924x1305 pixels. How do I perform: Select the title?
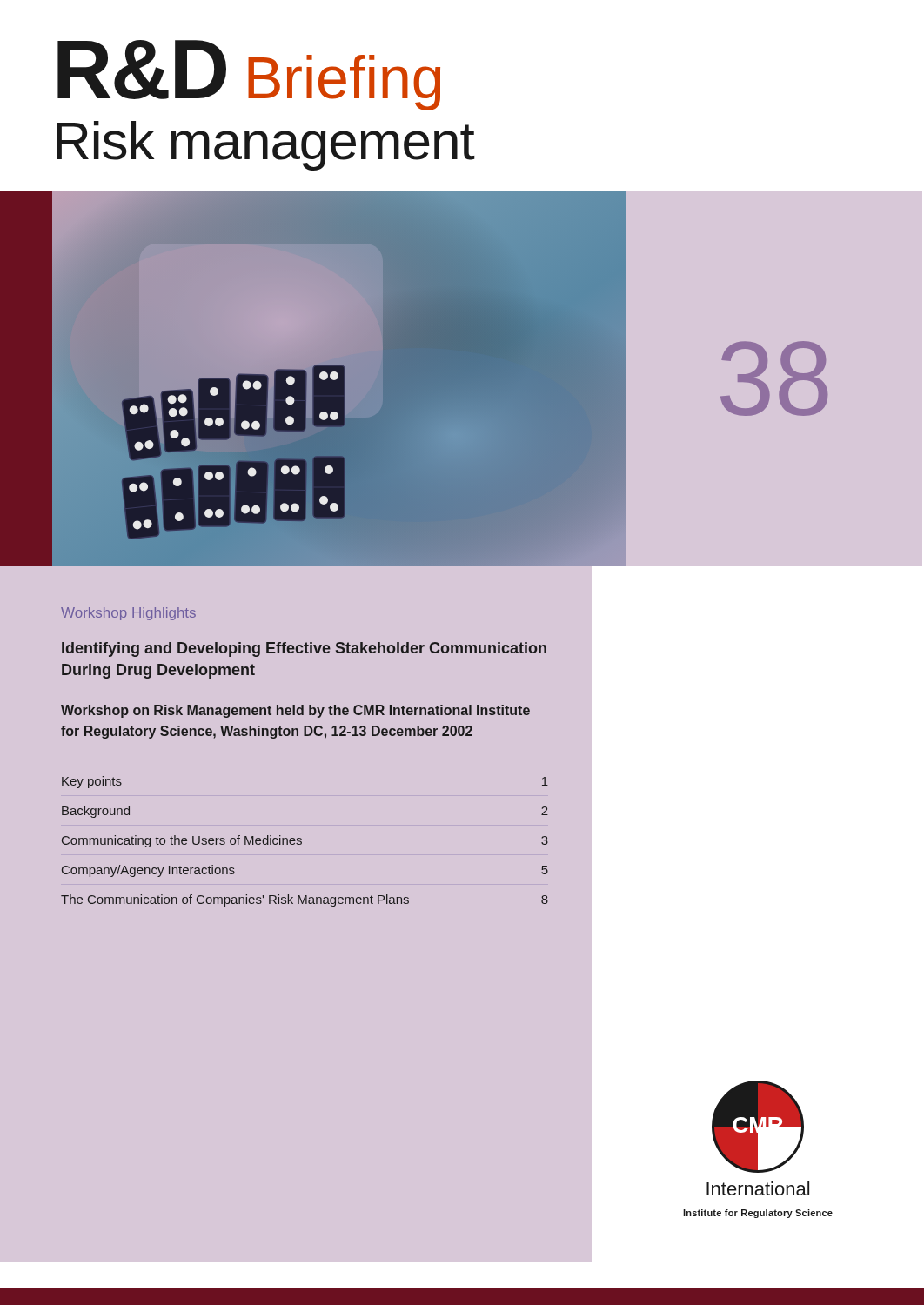357,99
